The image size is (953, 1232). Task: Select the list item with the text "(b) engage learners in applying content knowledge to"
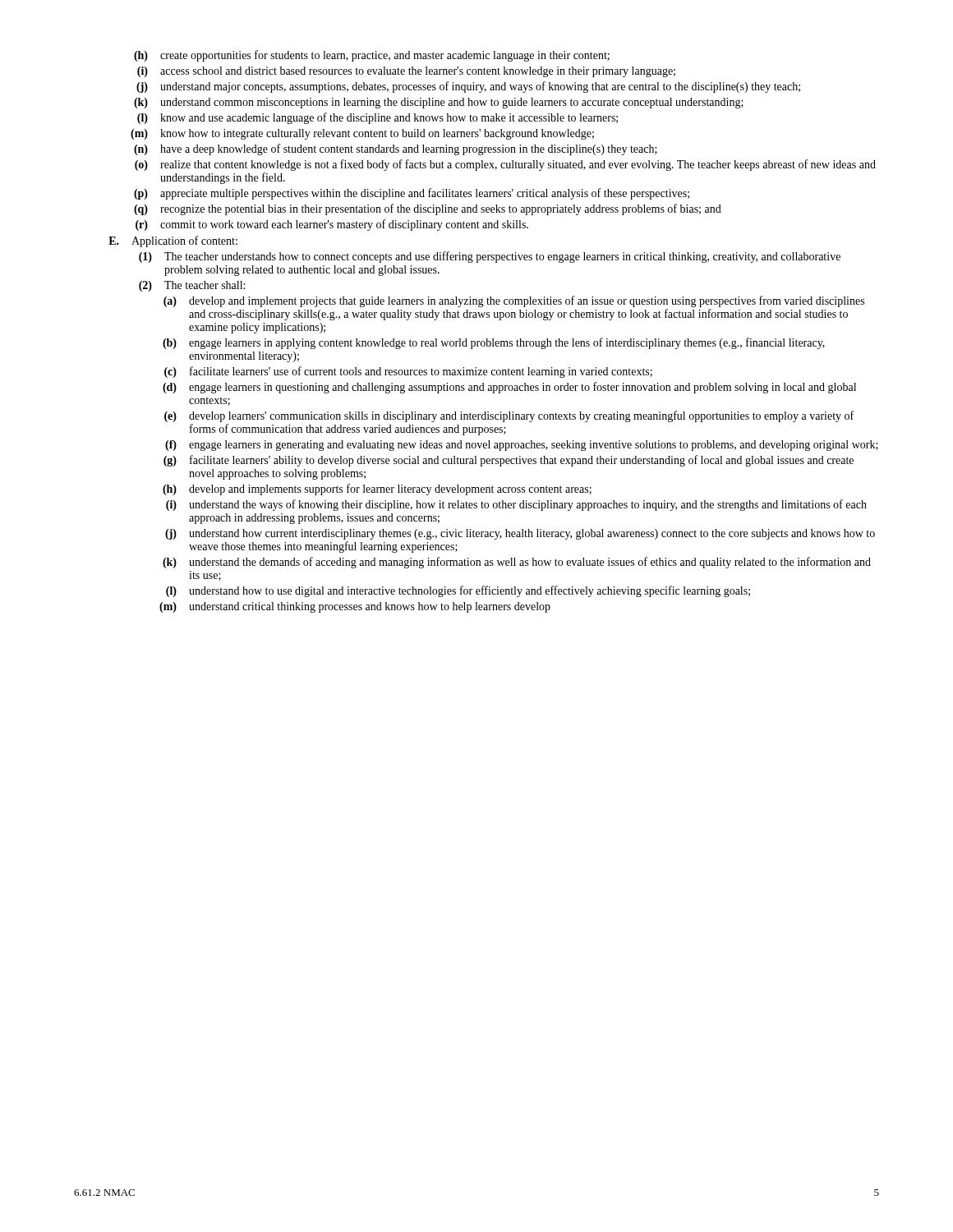click(x=501, y=350)
